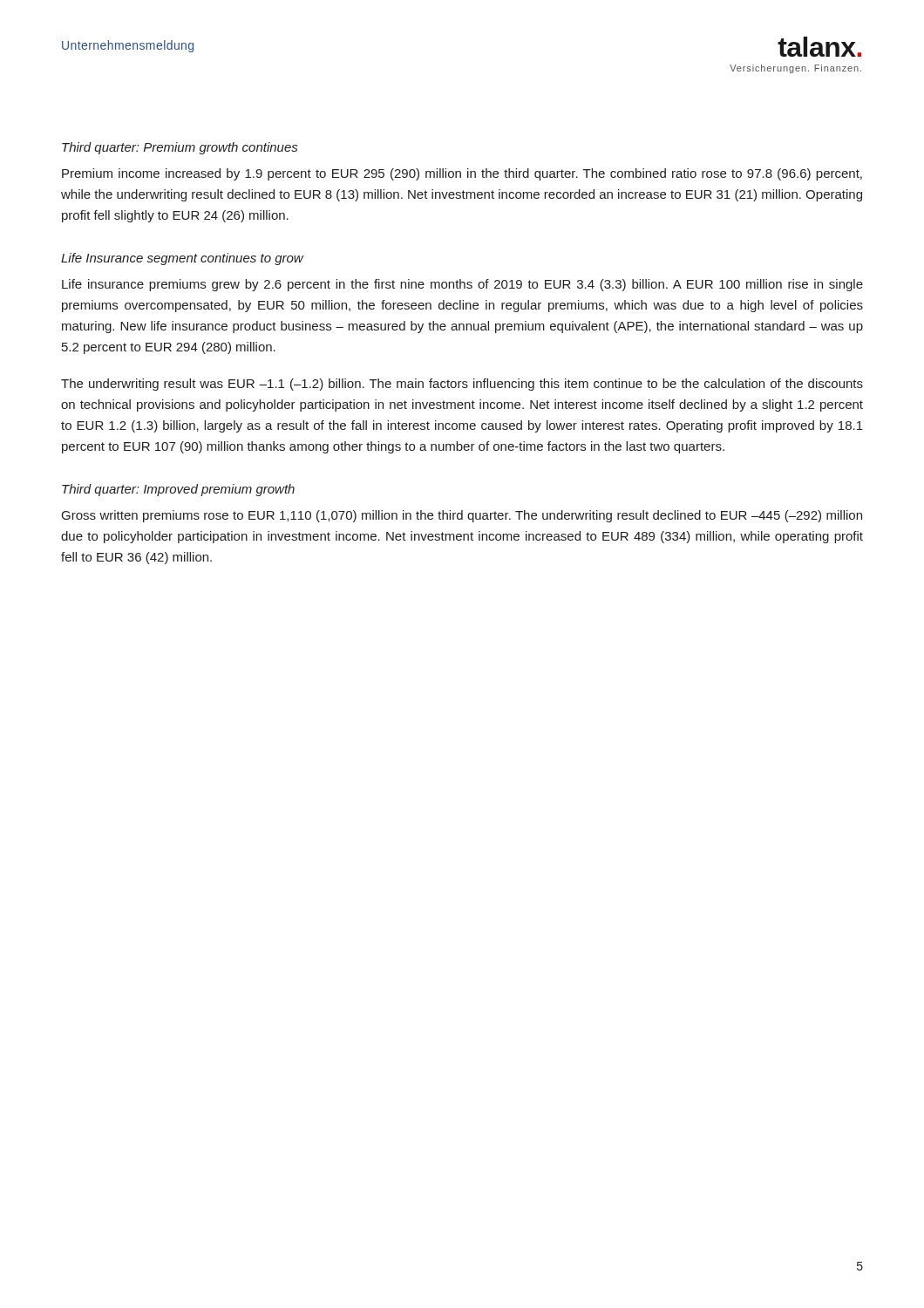
Task: Locate the logo
Action: tap(796, 53)
